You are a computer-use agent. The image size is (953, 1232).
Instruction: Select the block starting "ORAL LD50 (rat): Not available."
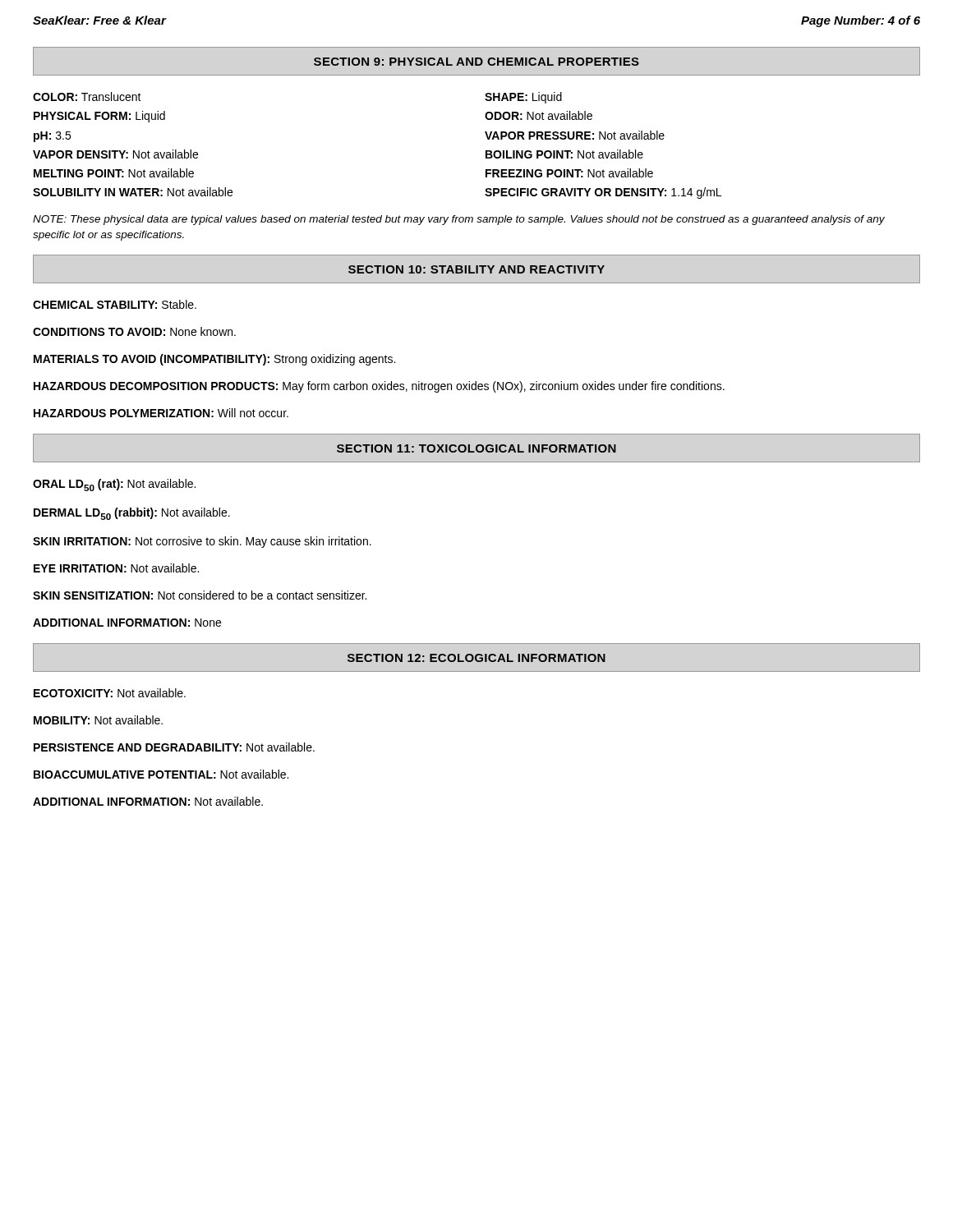click(x=115, y=485)
